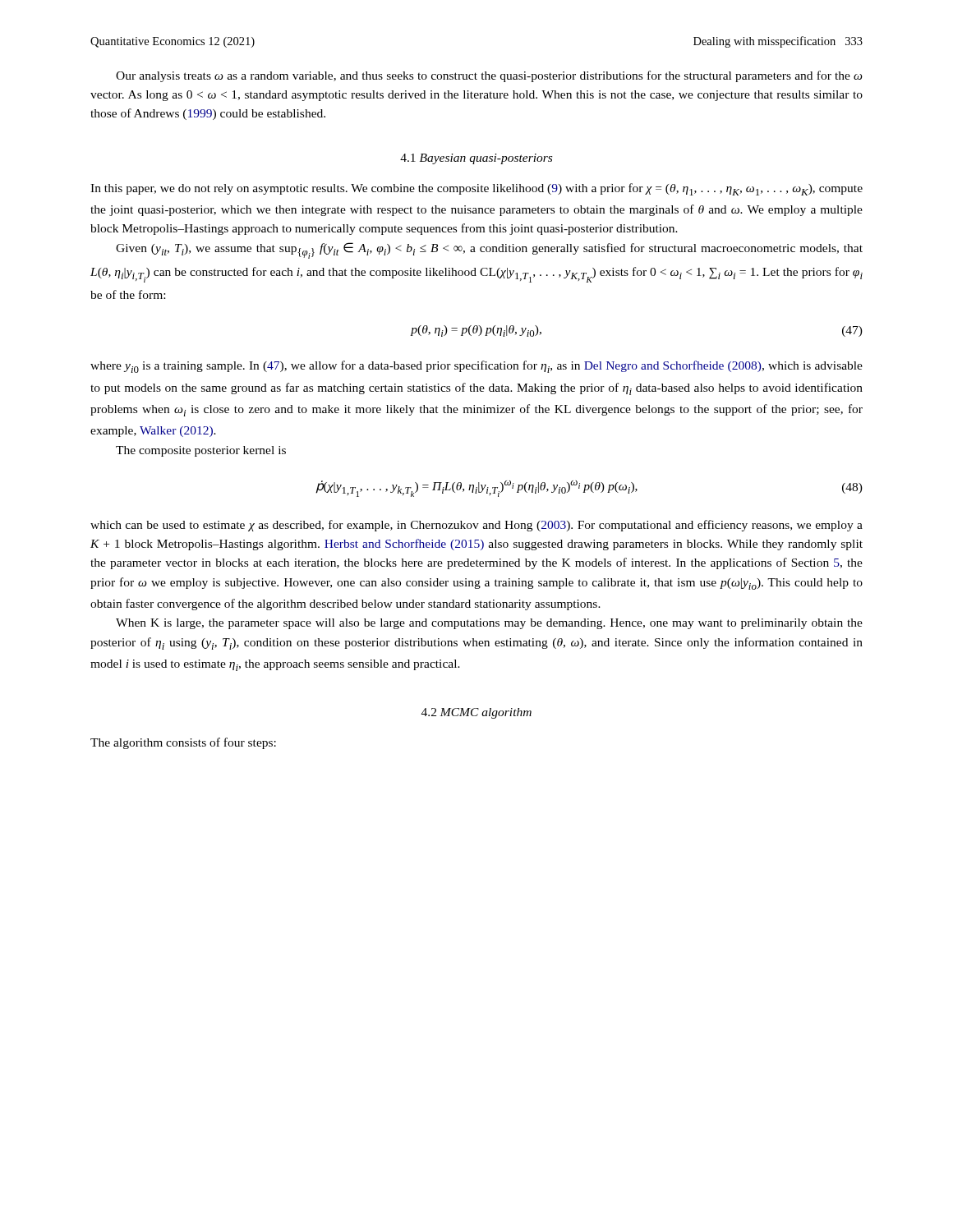Screen dimensions: 1232x953
Task: Click where it says "4.1 Bayesian quasi-posteriors"
Action: pos(476,157)
